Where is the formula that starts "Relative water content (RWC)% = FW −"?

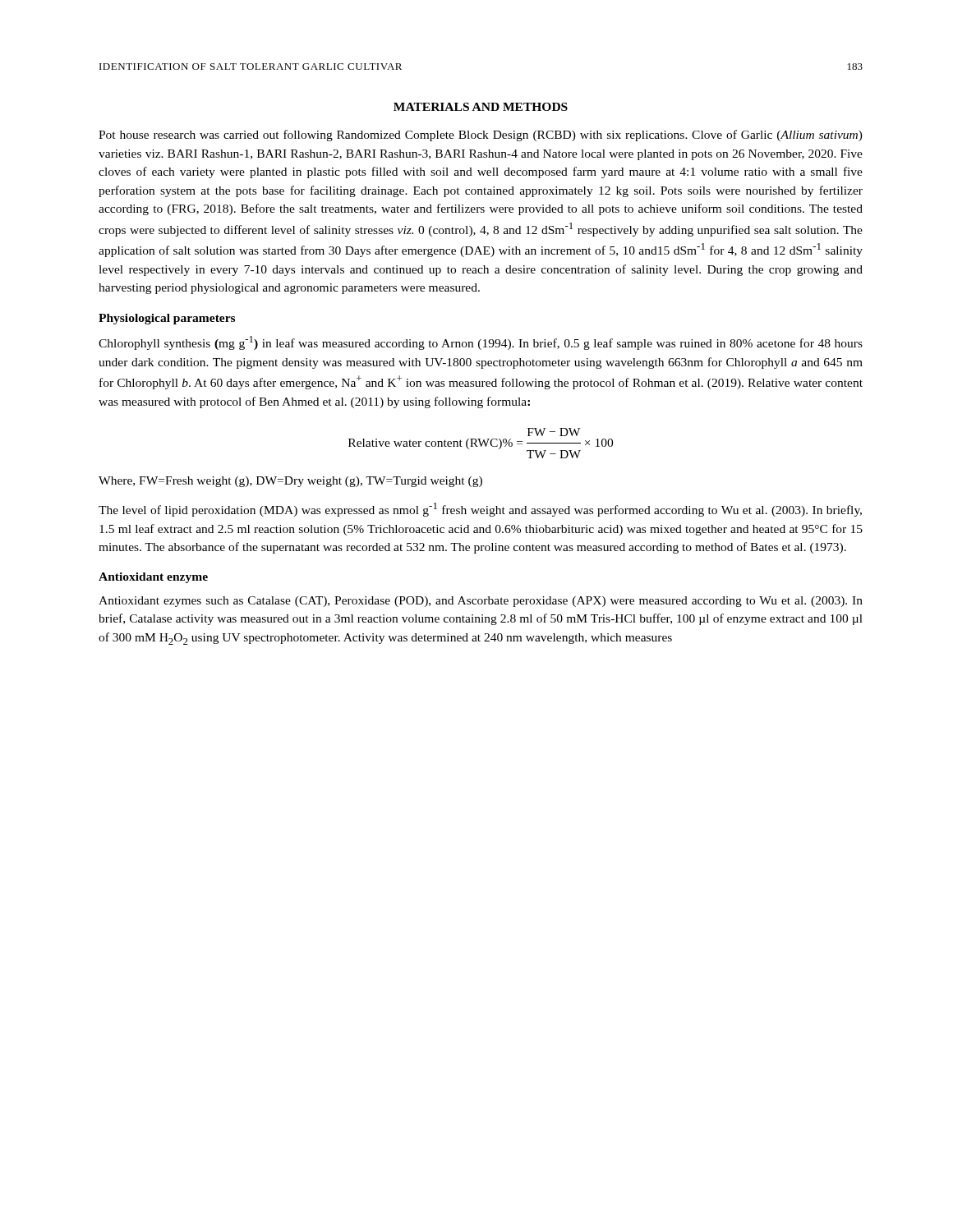pyautogui.click(x=481, y=443)
